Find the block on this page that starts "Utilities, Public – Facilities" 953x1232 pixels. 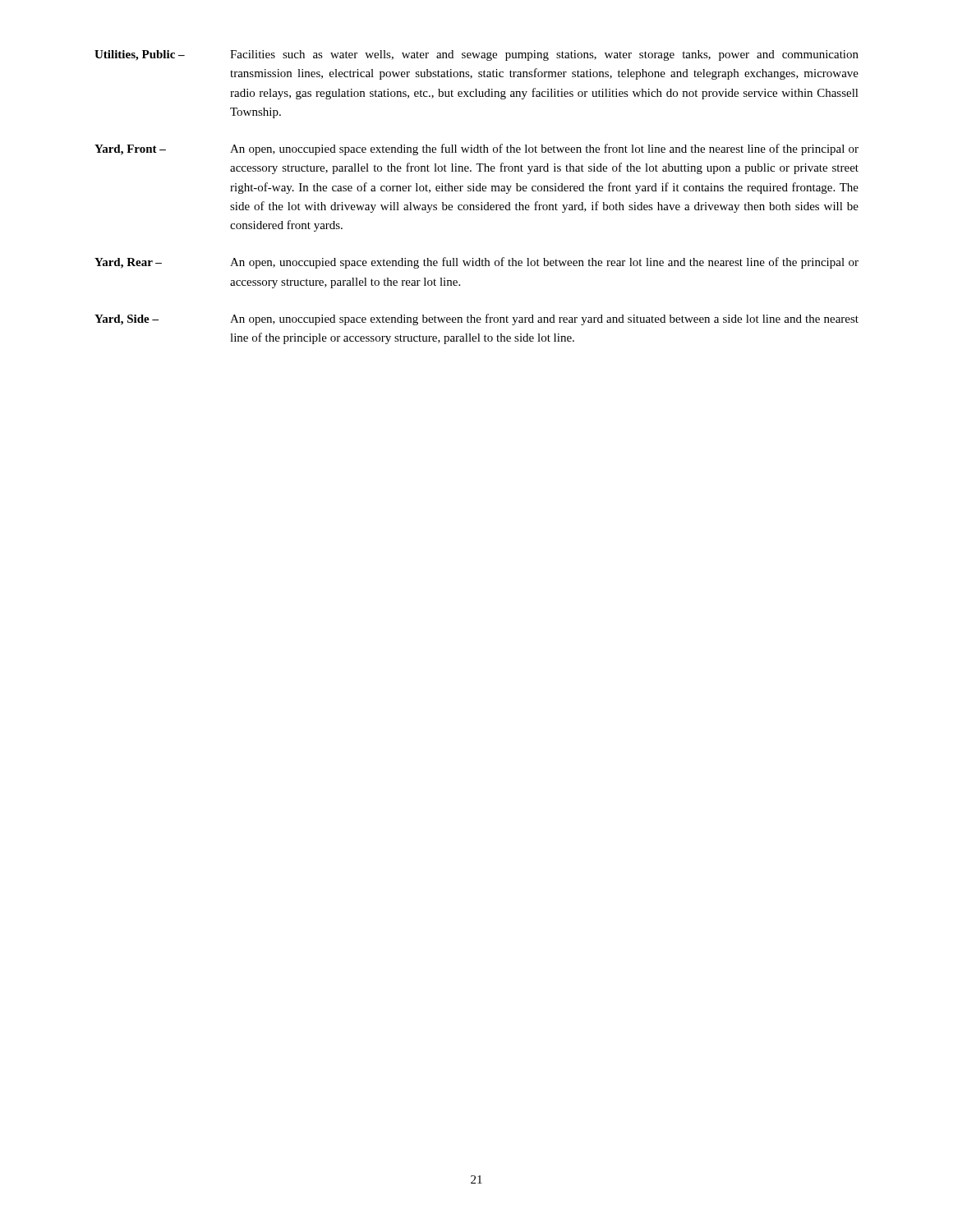coord(476,83)
